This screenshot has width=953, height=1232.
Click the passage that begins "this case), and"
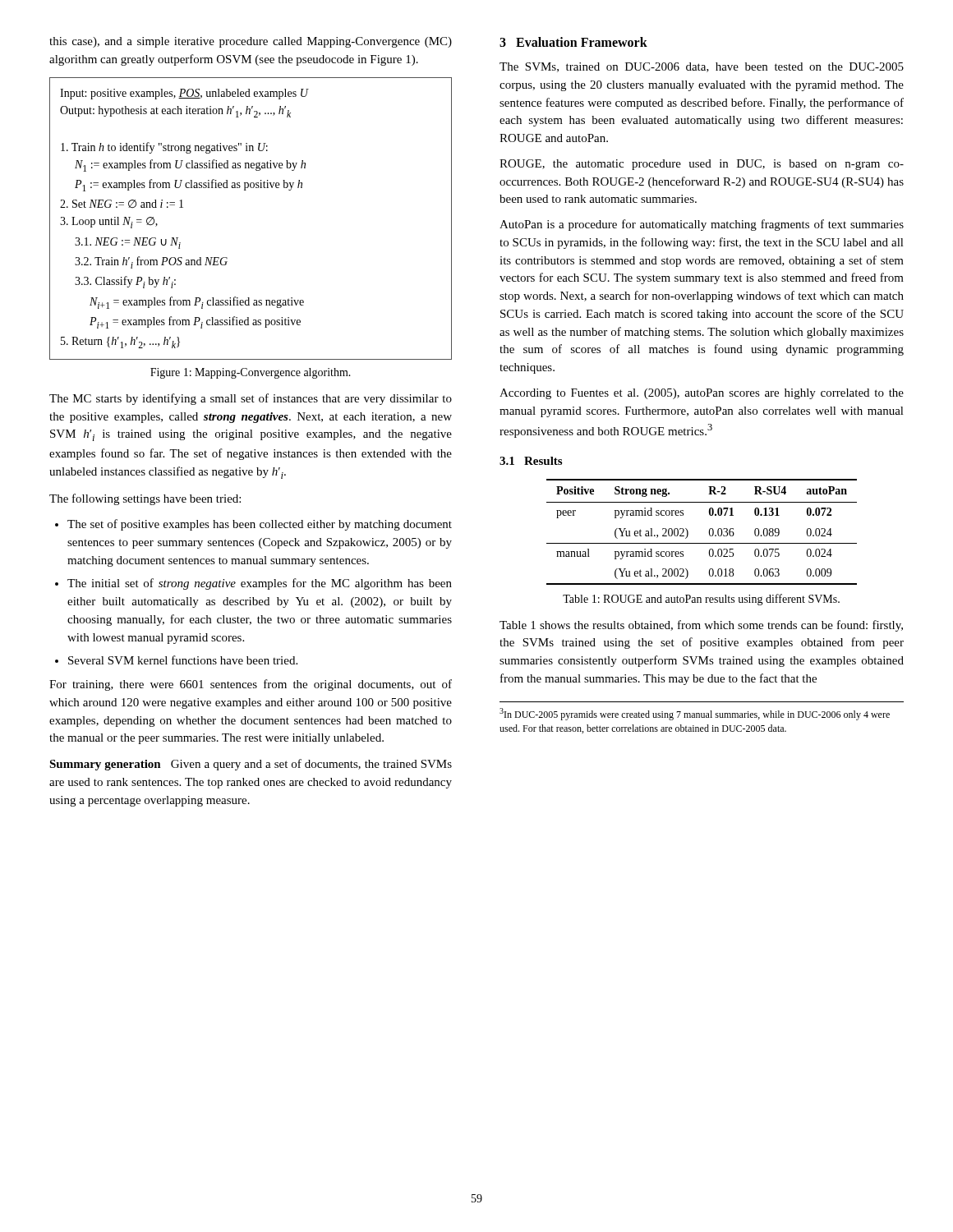(251, 50)
